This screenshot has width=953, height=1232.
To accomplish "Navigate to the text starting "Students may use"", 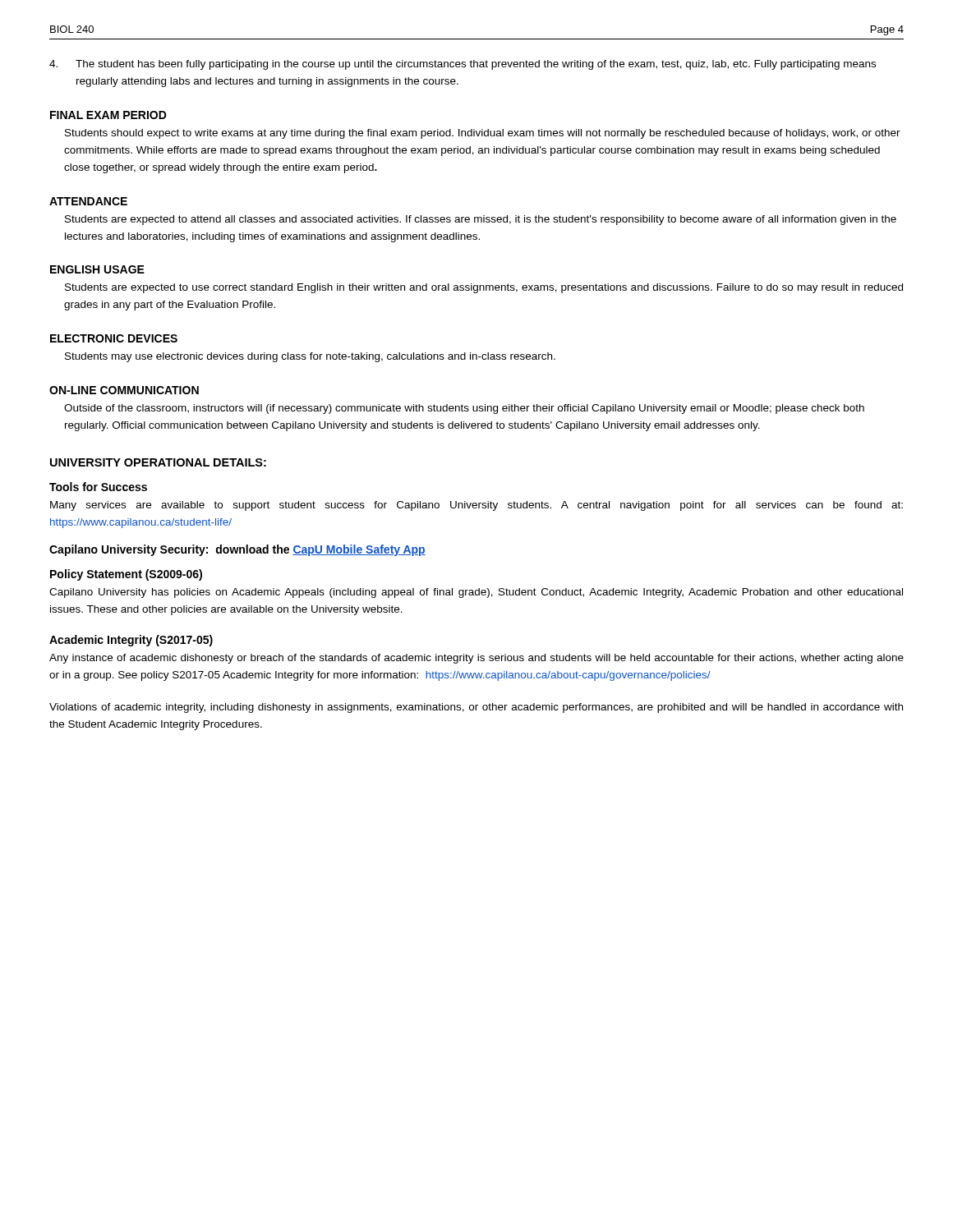I will click(x=310, y=356).
